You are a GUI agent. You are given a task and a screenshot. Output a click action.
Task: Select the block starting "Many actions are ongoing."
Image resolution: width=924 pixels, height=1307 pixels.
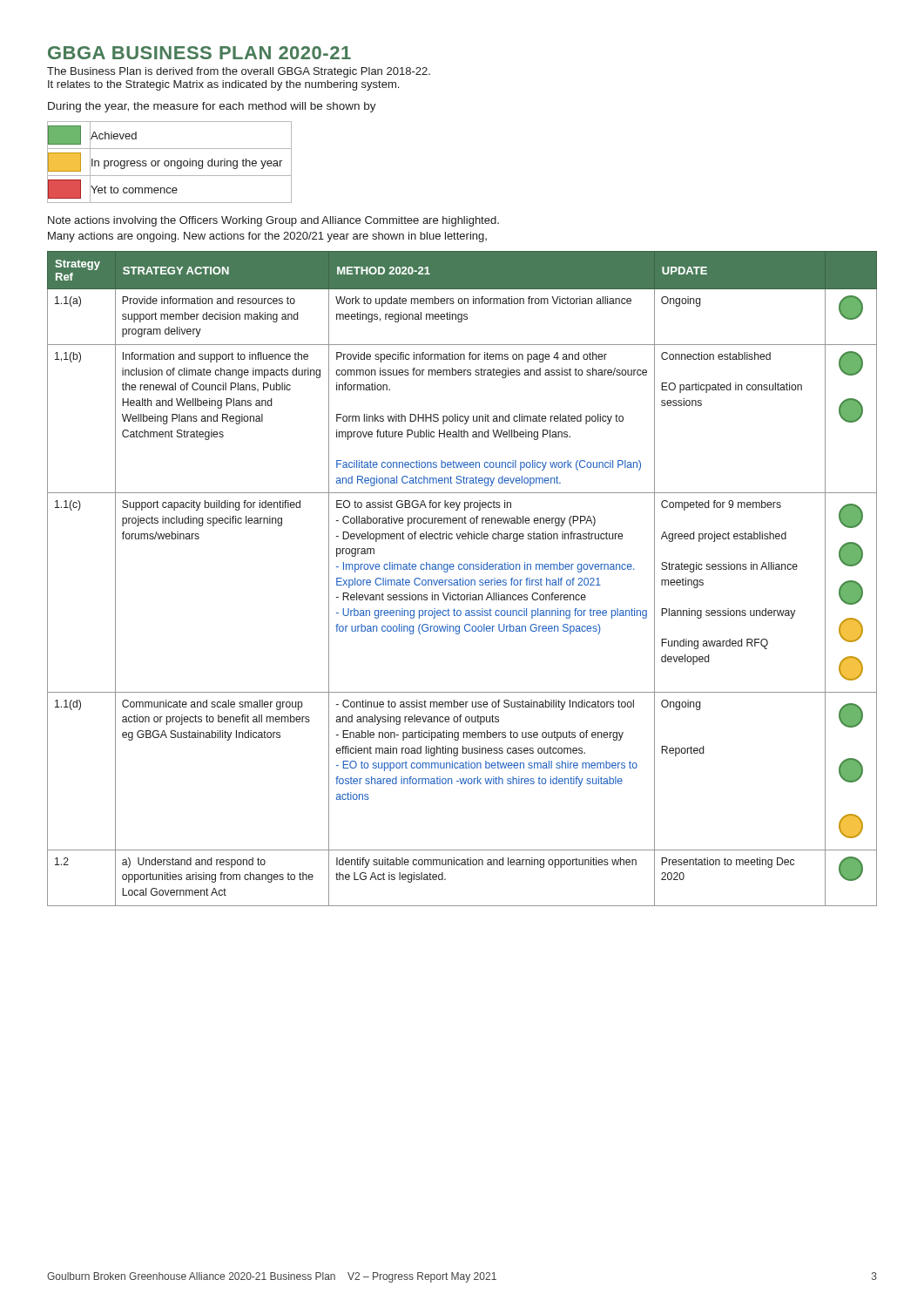pos(267,236)
